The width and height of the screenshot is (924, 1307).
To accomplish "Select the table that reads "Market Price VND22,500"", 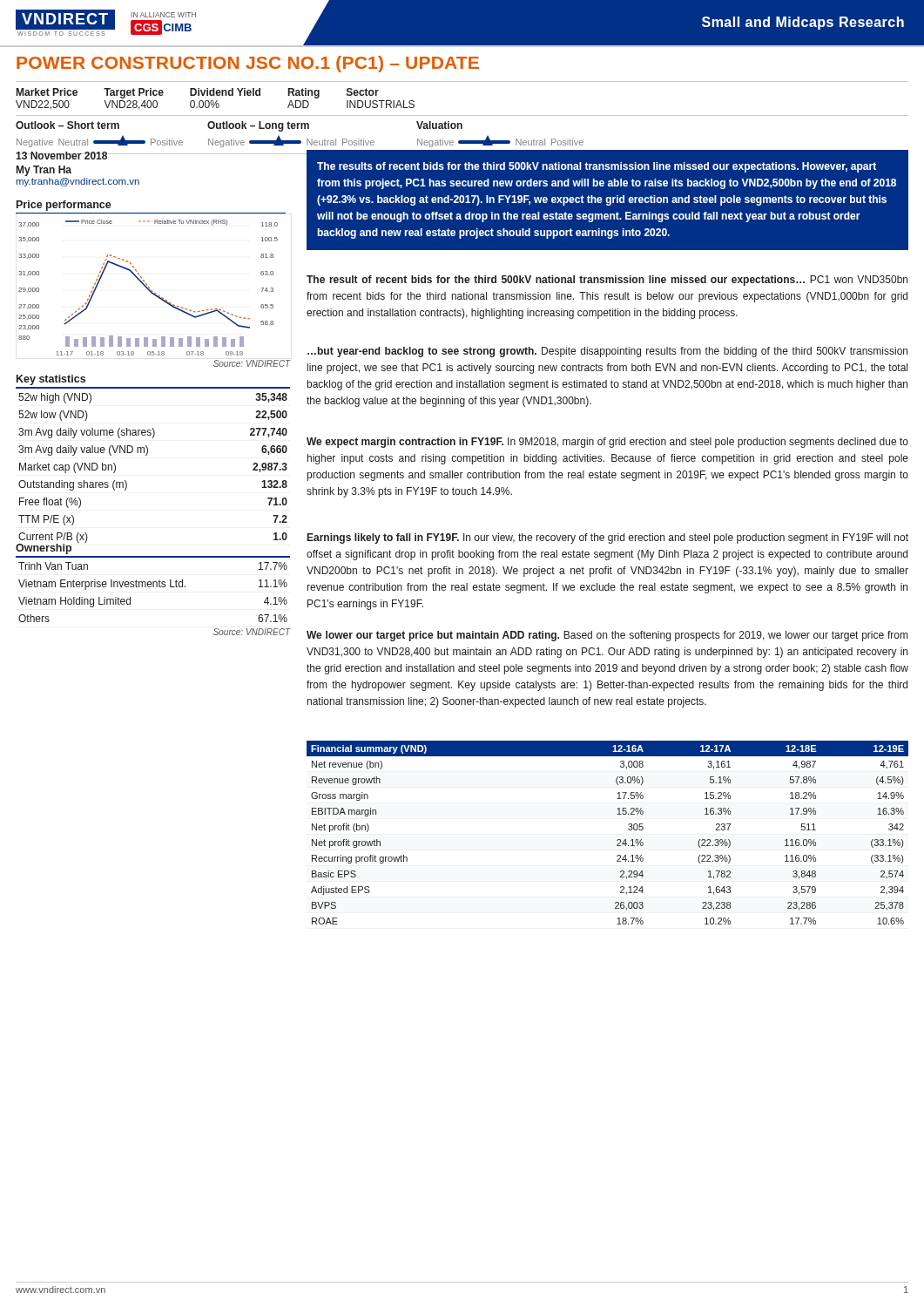I will coord(462,98).
